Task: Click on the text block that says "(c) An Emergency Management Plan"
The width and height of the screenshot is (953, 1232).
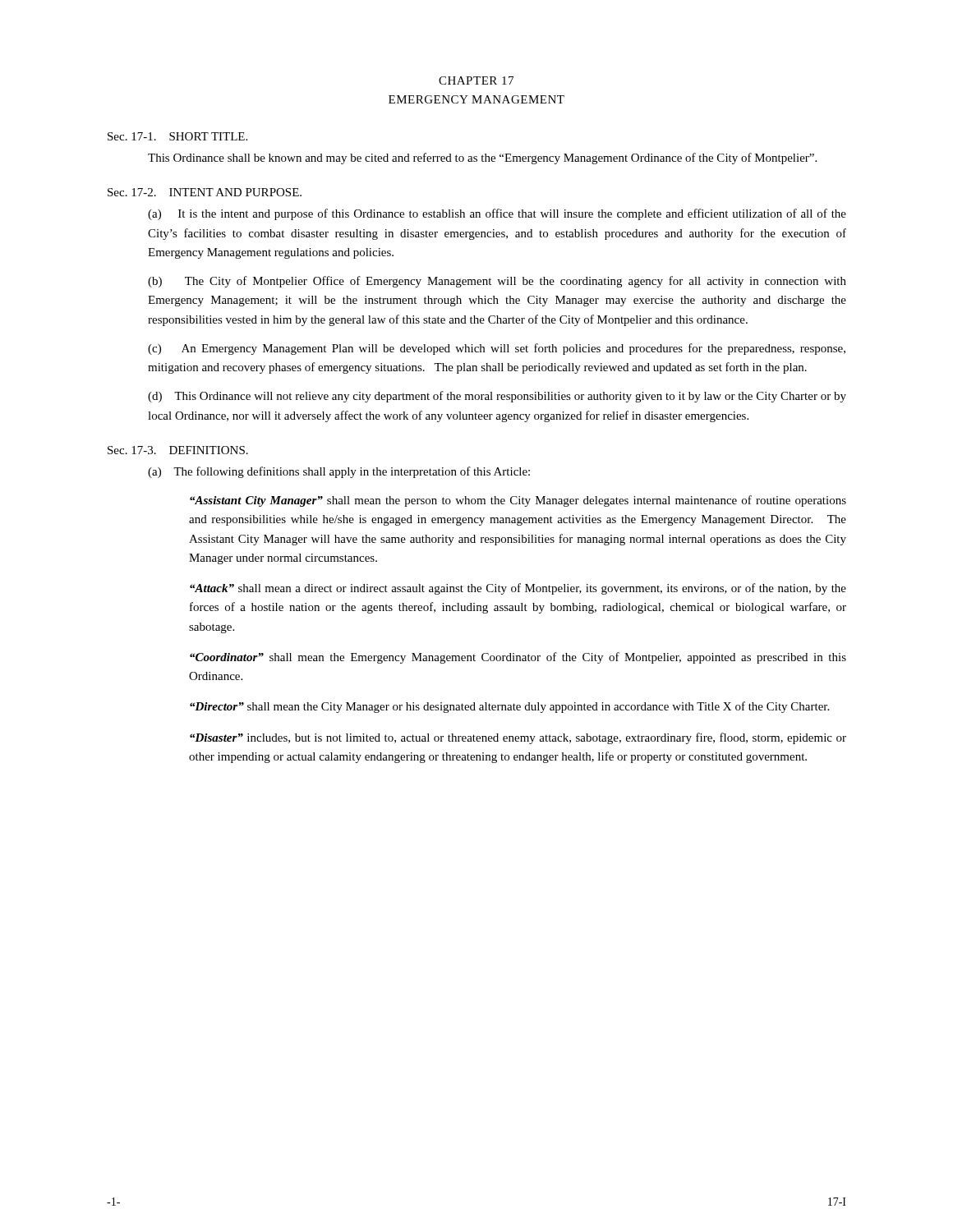Action: coord(497,358)
